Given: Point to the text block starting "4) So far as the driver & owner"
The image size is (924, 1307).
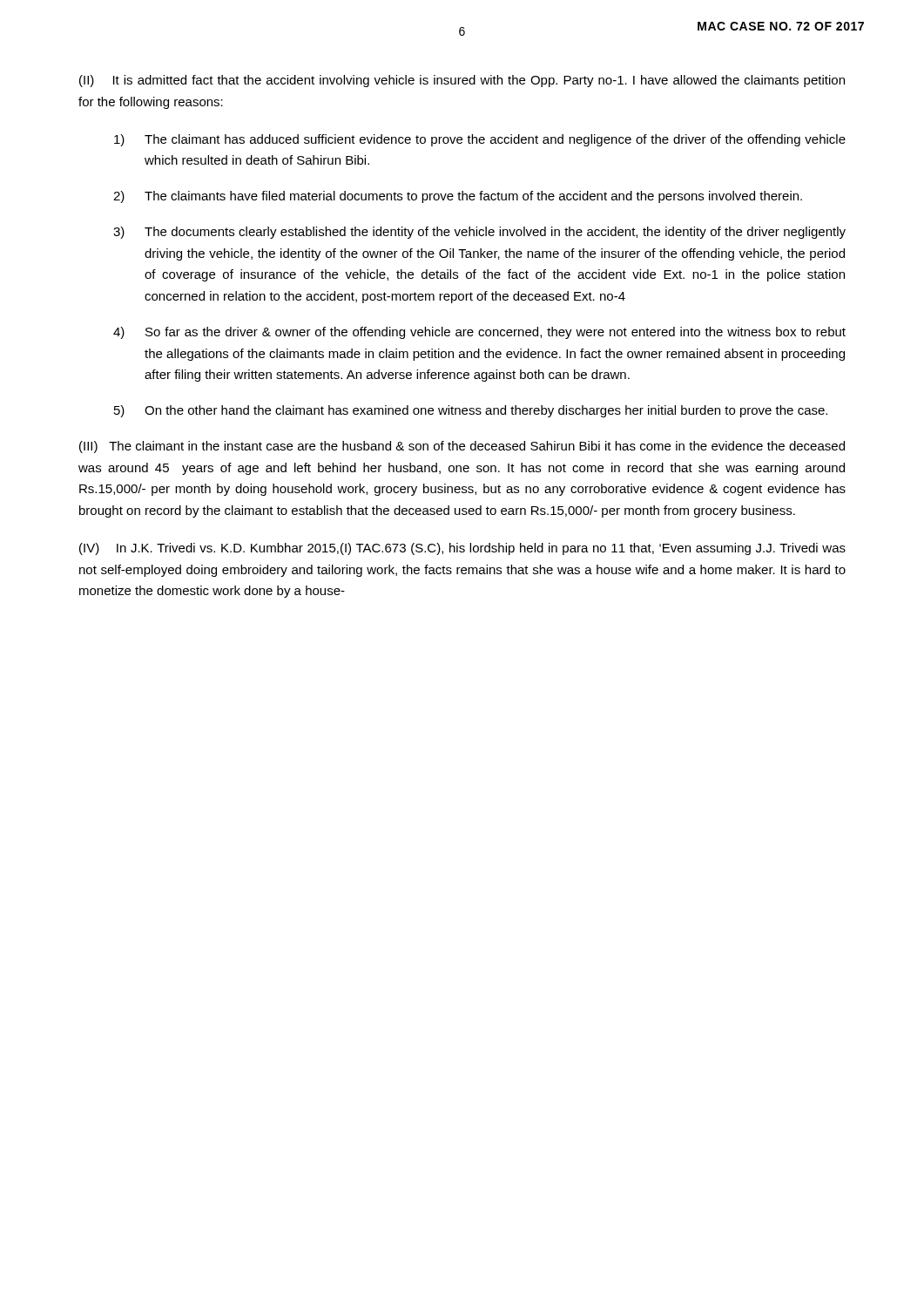Looking at the screenshot, I should pos(479,354).
